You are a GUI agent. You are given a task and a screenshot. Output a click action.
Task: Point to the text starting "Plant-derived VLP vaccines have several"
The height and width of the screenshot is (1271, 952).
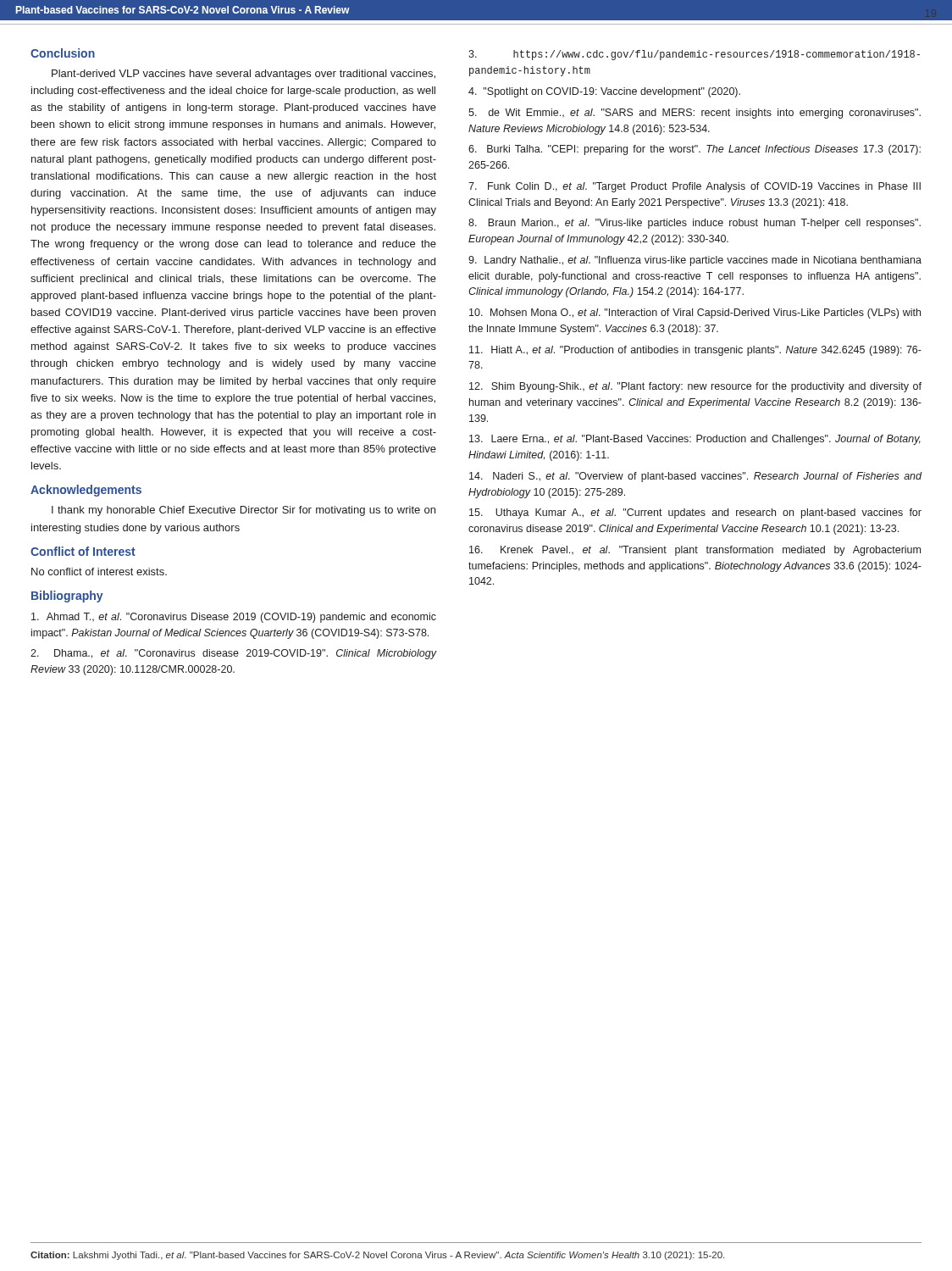(233, 270)
